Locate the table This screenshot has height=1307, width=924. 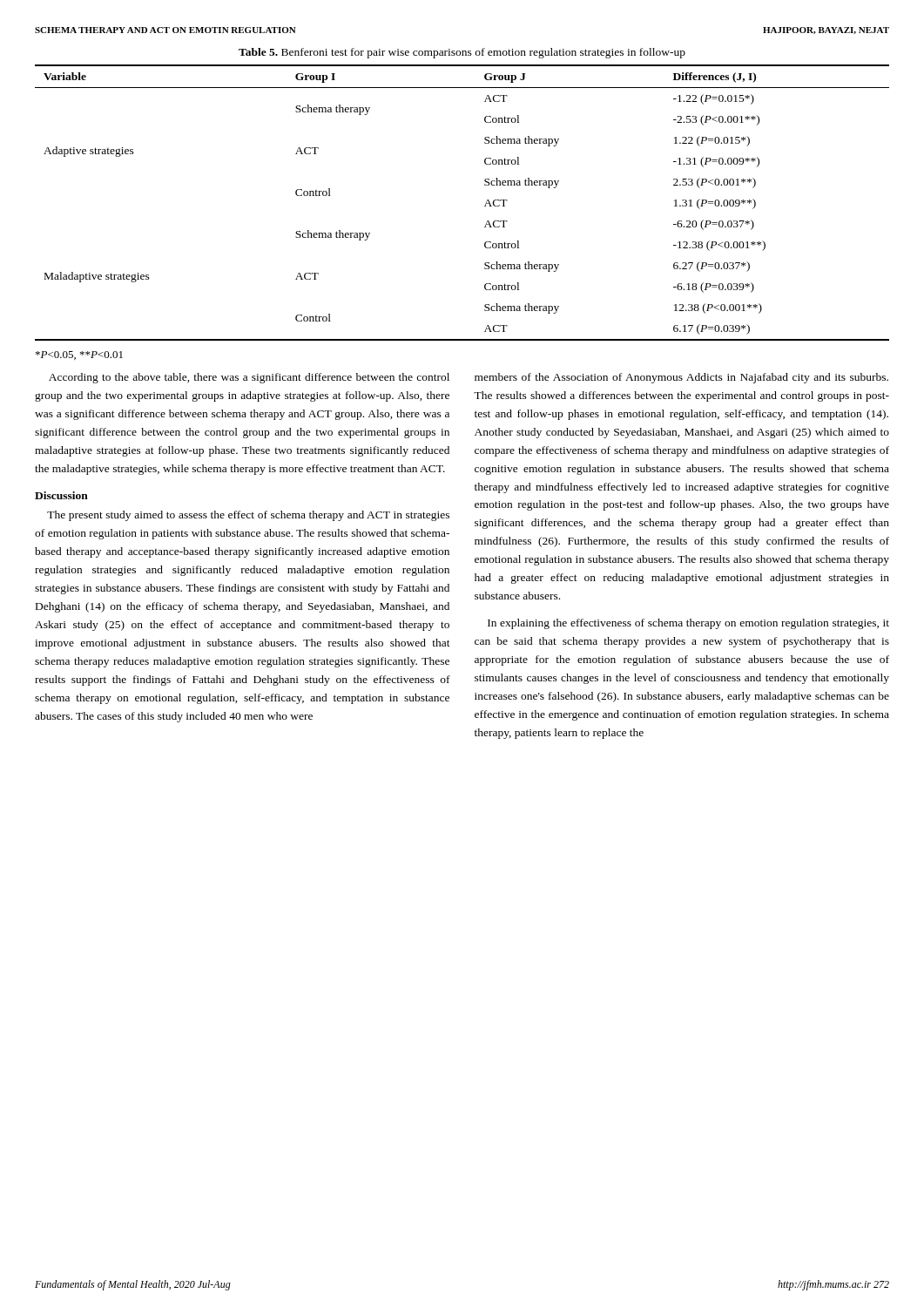(462, 203)
